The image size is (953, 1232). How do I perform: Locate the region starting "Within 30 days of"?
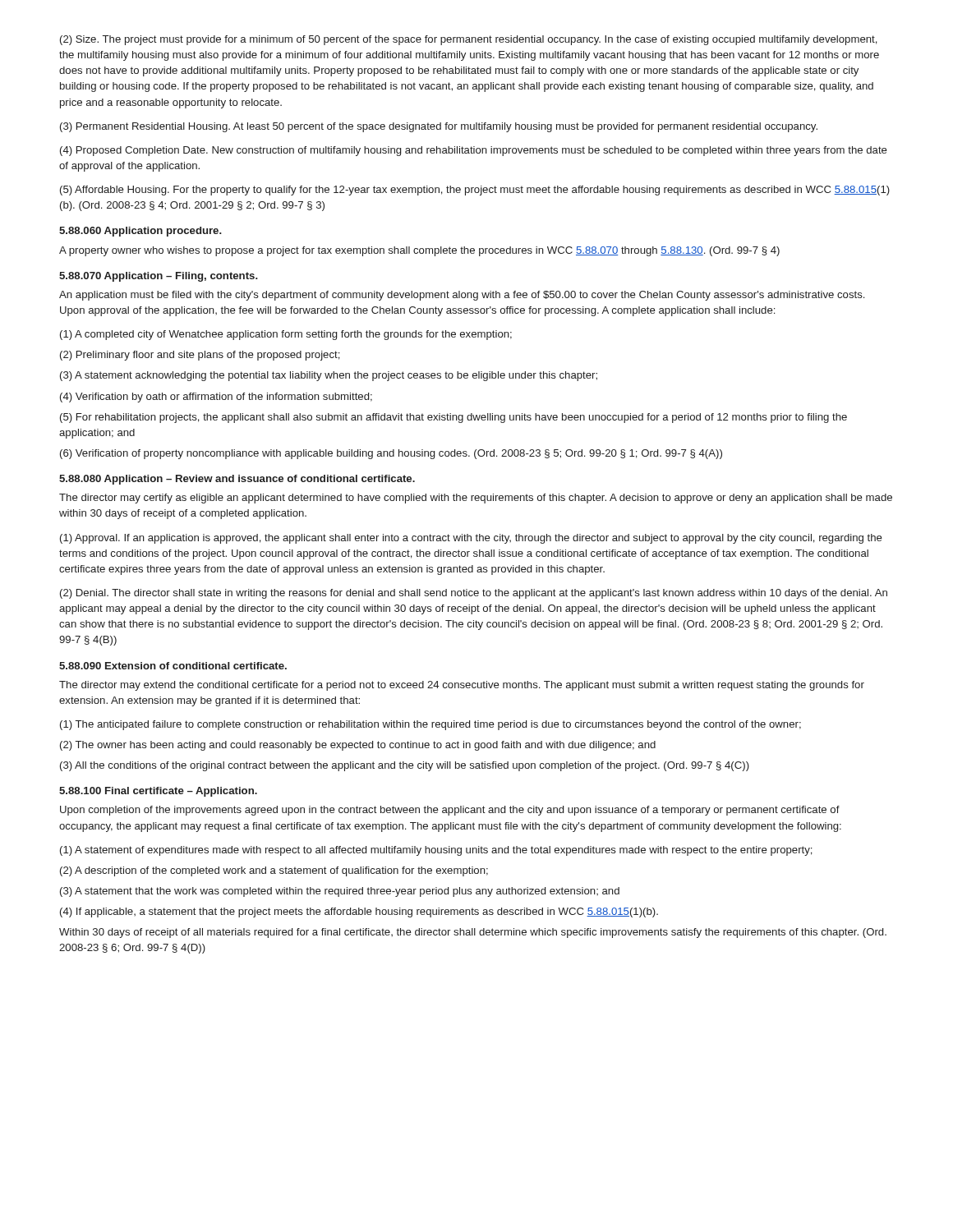tap(476, 940)
